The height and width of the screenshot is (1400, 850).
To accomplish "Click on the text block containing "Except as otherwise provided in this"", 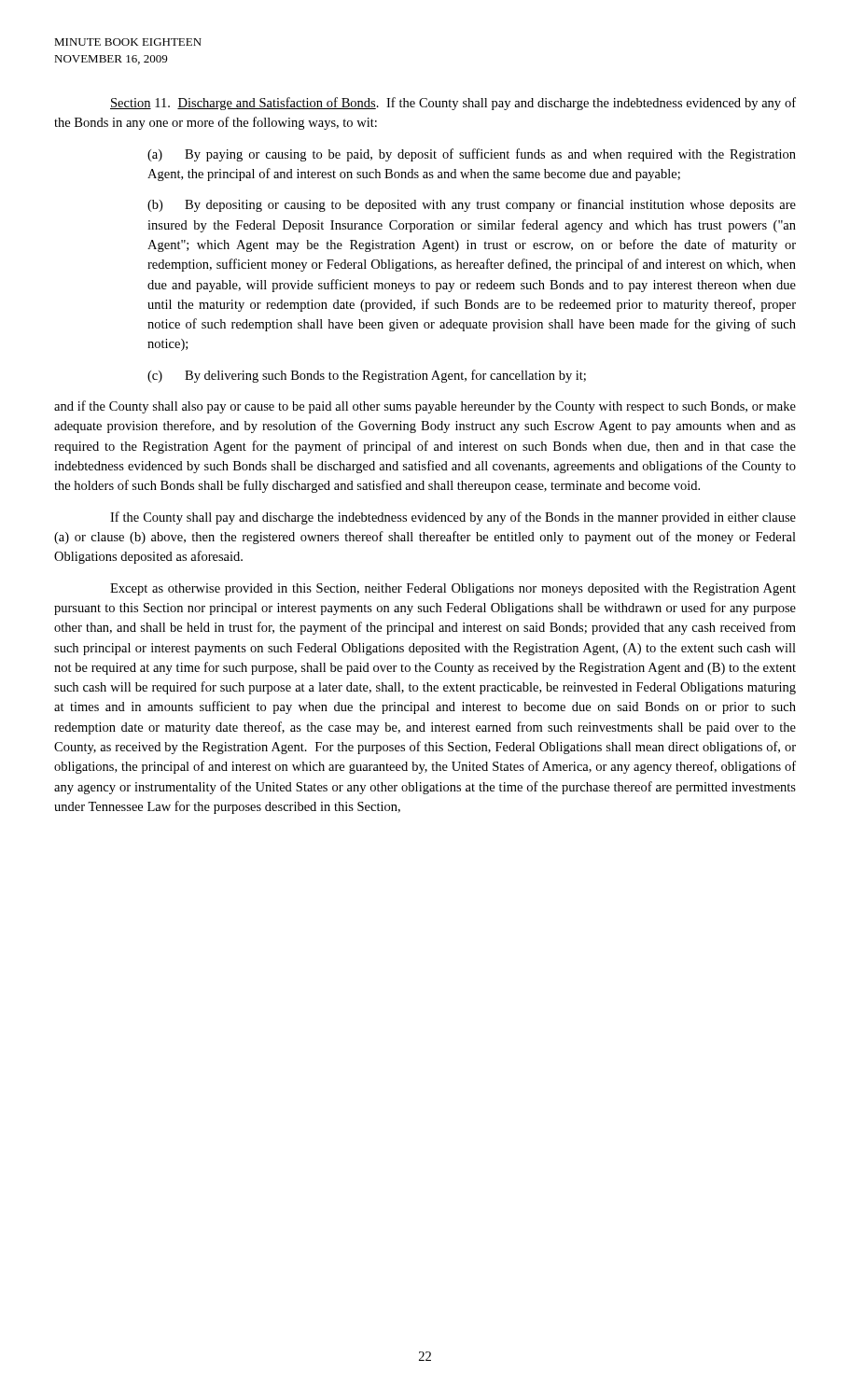I will (425, 697).
